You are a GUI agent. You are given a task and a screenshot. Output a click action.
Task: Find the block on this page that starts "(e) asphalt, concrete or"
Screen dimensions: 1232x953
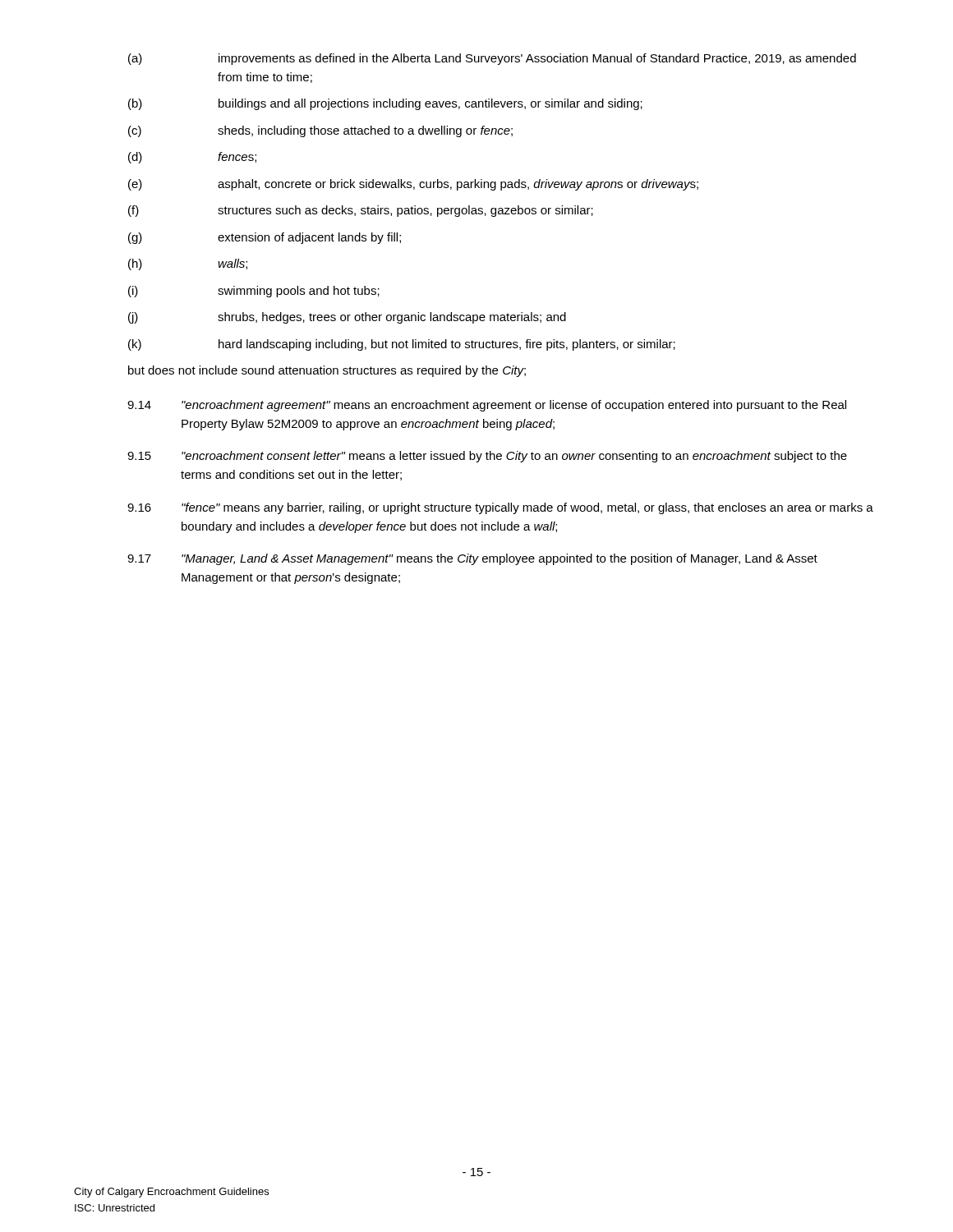tap(503, 184)
